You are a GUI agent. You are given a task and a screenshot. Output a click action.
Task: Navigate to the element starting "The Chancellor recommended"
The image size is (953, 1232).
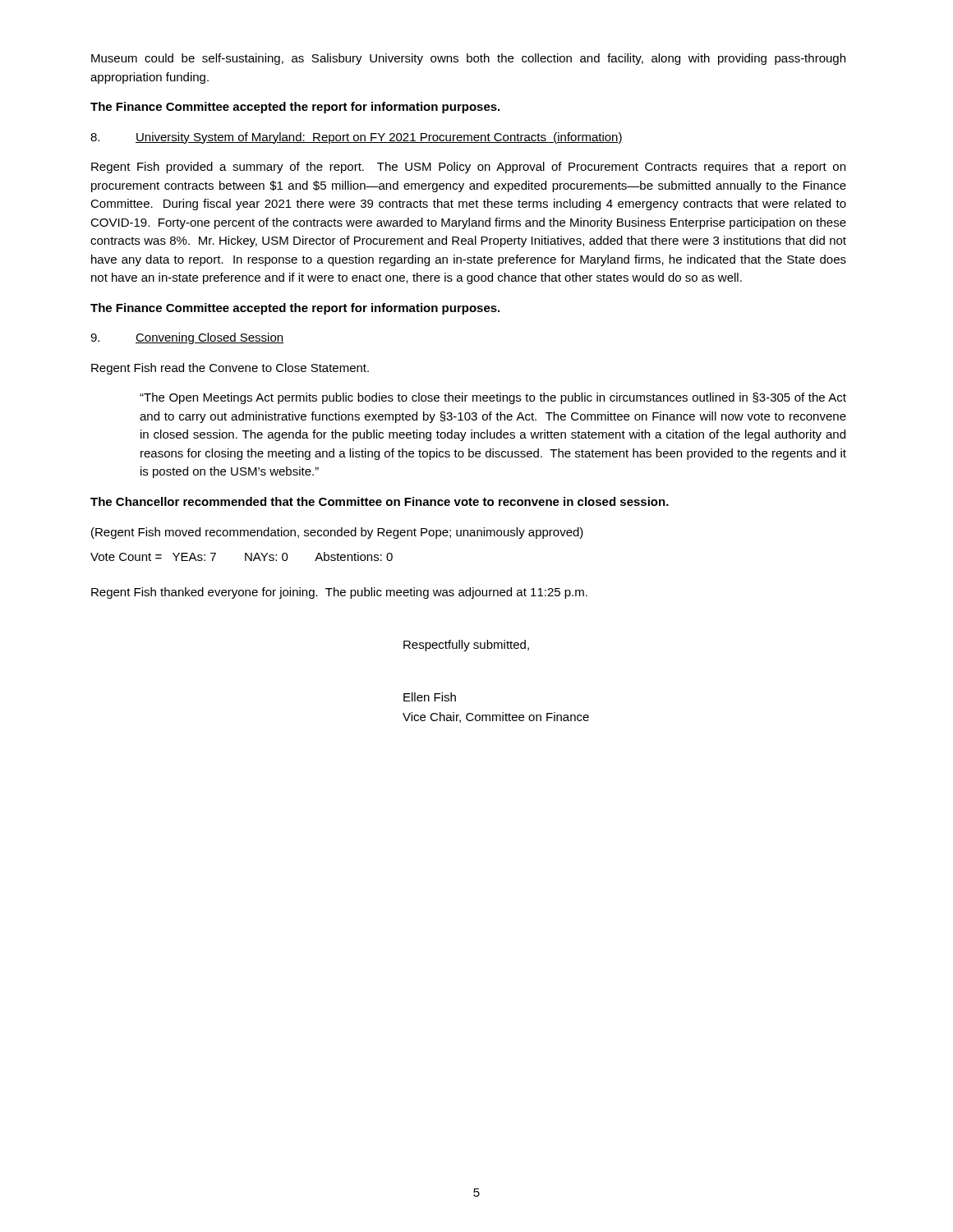click(x=380, y=501)
